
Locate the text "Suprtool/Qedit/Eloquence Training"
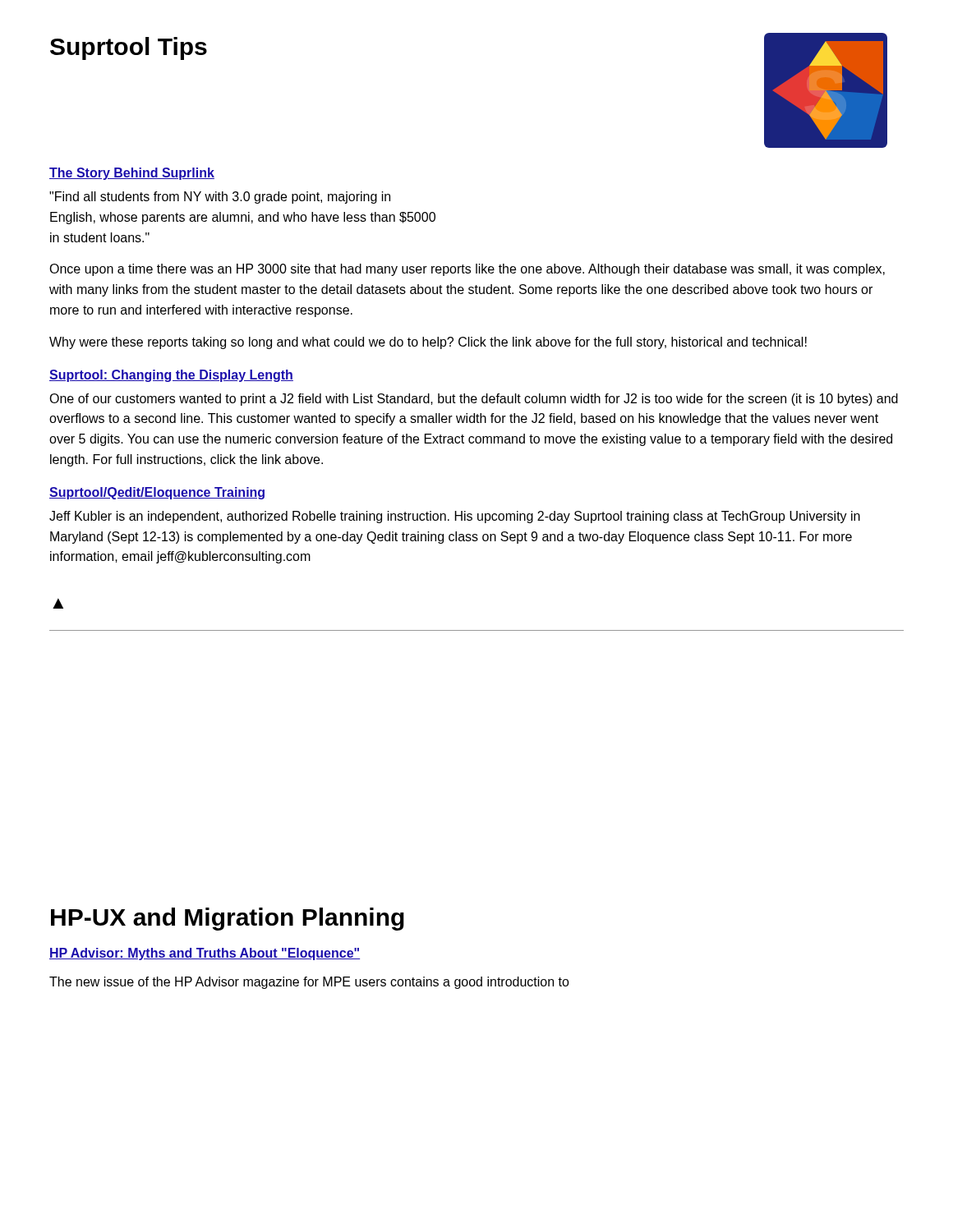pyautogui.click(x=157, y=492)
